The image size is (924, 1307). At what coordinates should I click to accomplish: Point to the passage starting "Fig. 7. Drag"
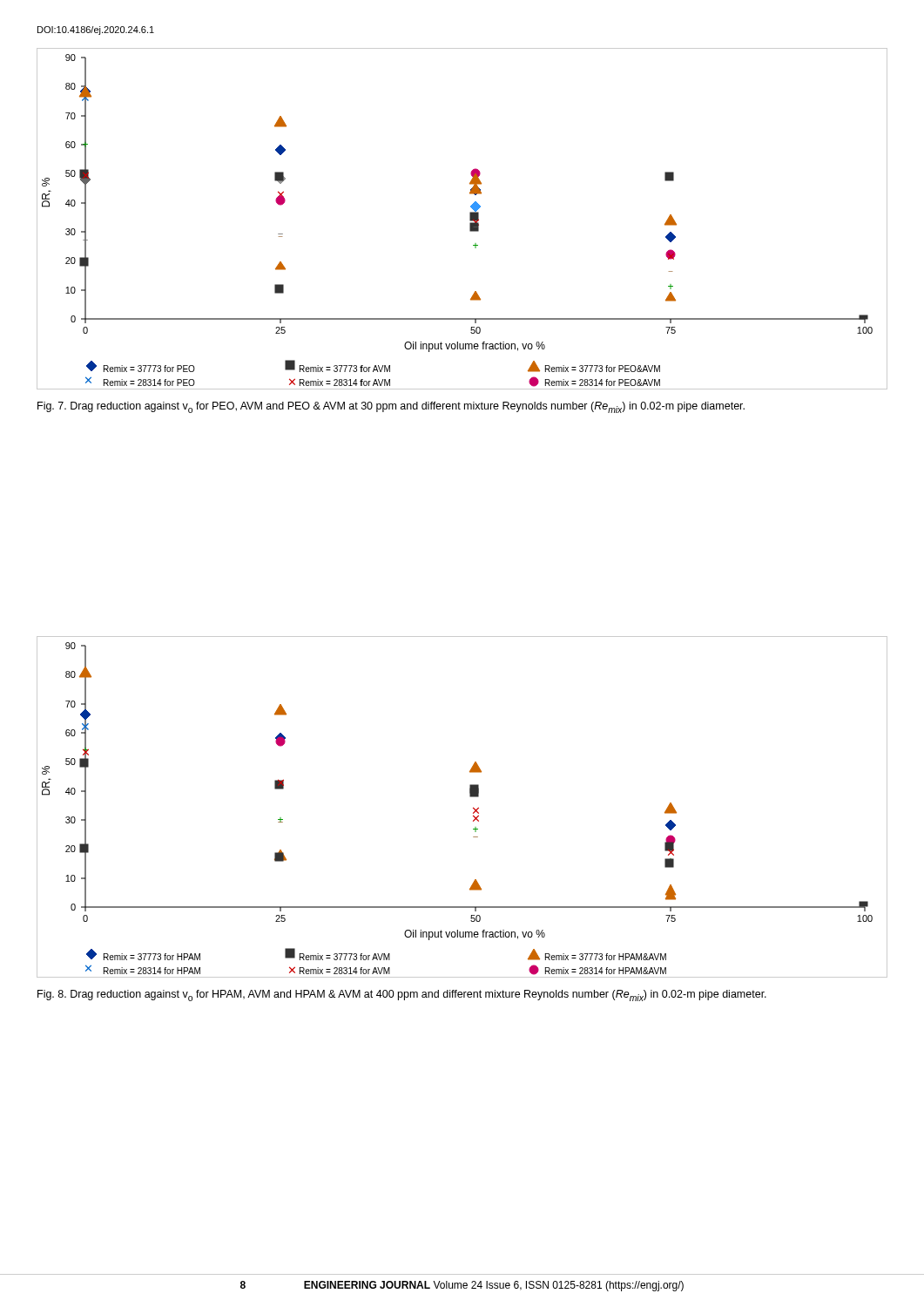391,407
